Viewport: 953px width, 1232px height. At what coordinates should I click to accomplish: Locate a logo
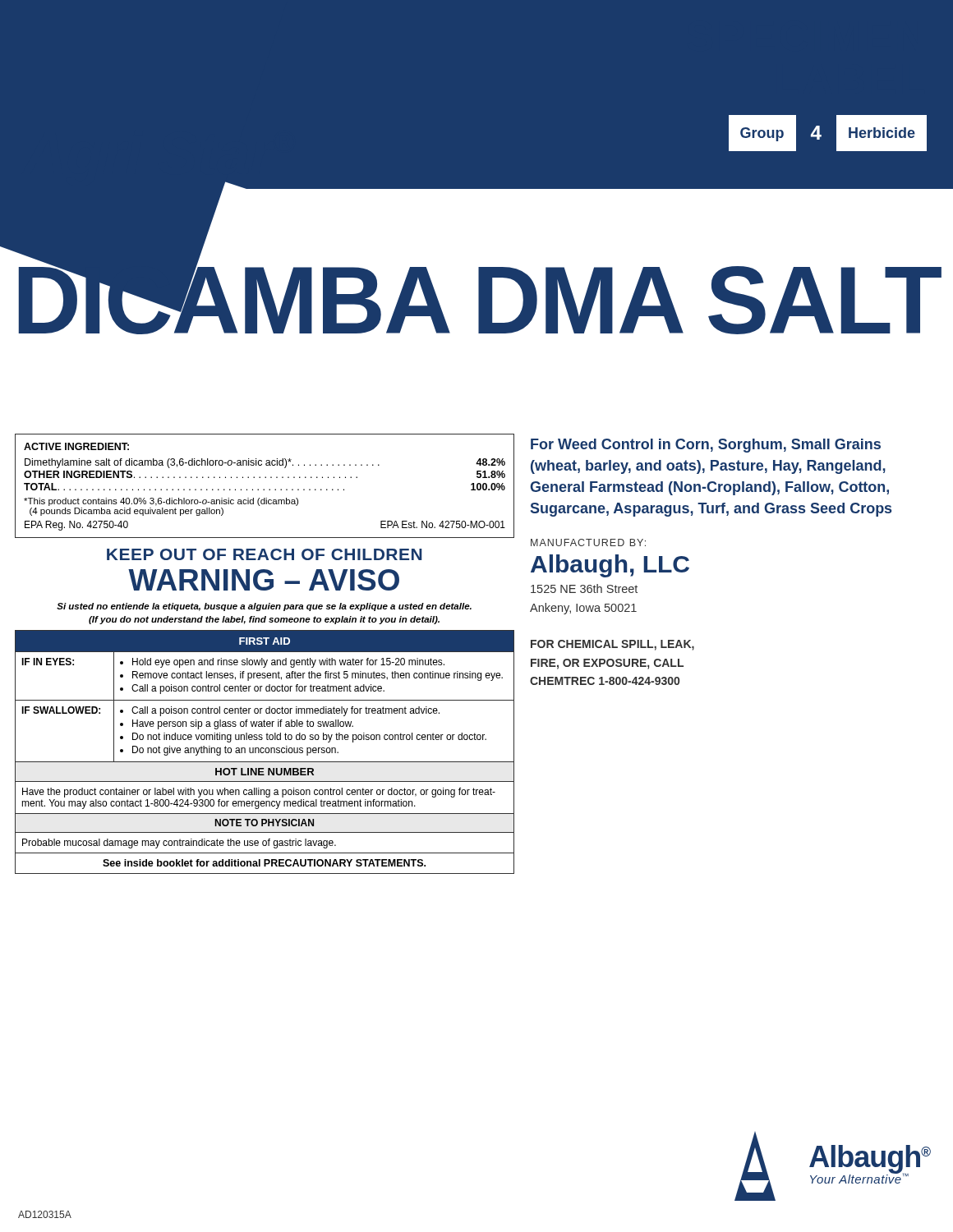click(820, 1164)
